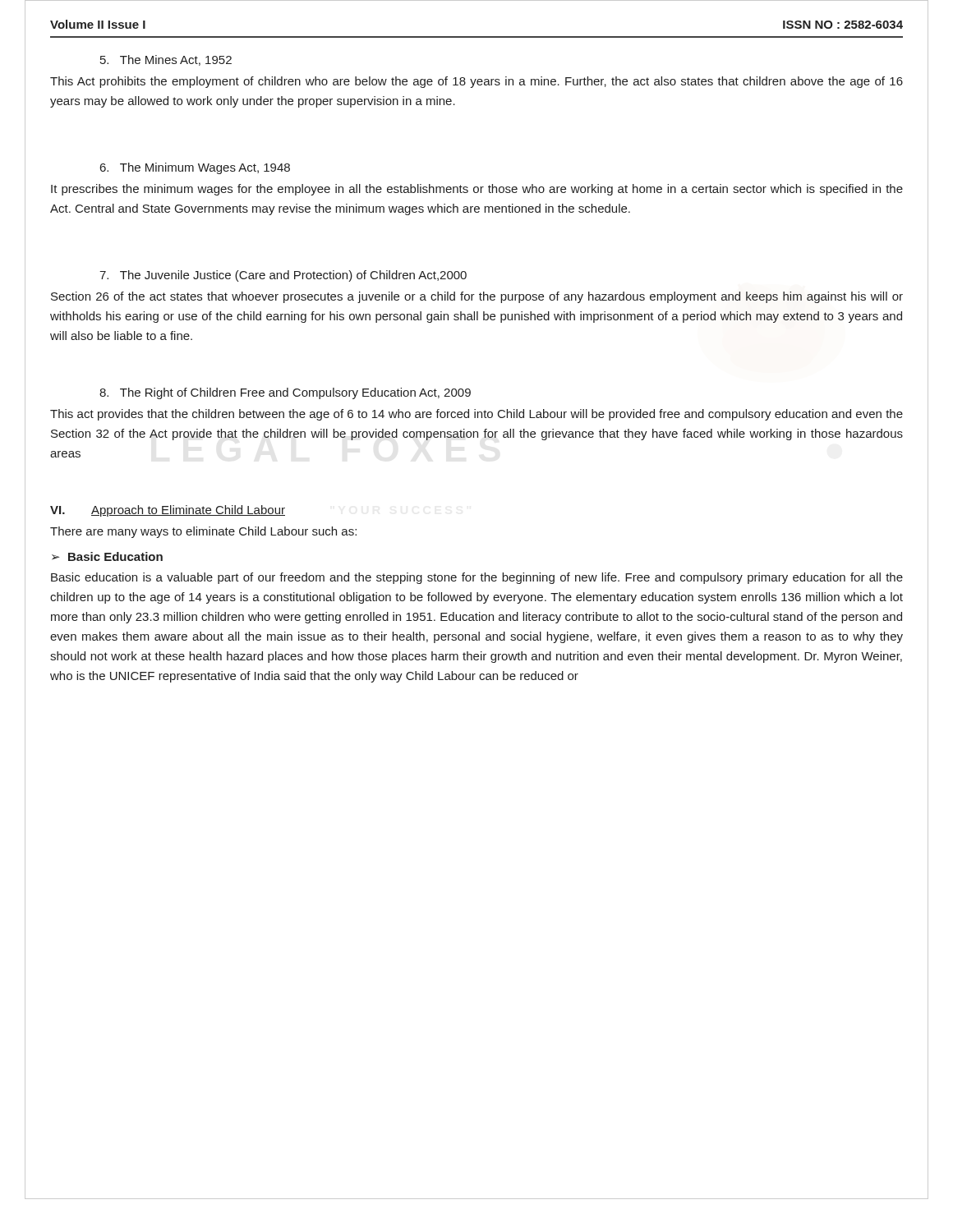Find the list item with the text "7. The Juvenile Justice (Care and Protection)"
The height and width of the screenshot is (1232, 953).
pos(283,275)
